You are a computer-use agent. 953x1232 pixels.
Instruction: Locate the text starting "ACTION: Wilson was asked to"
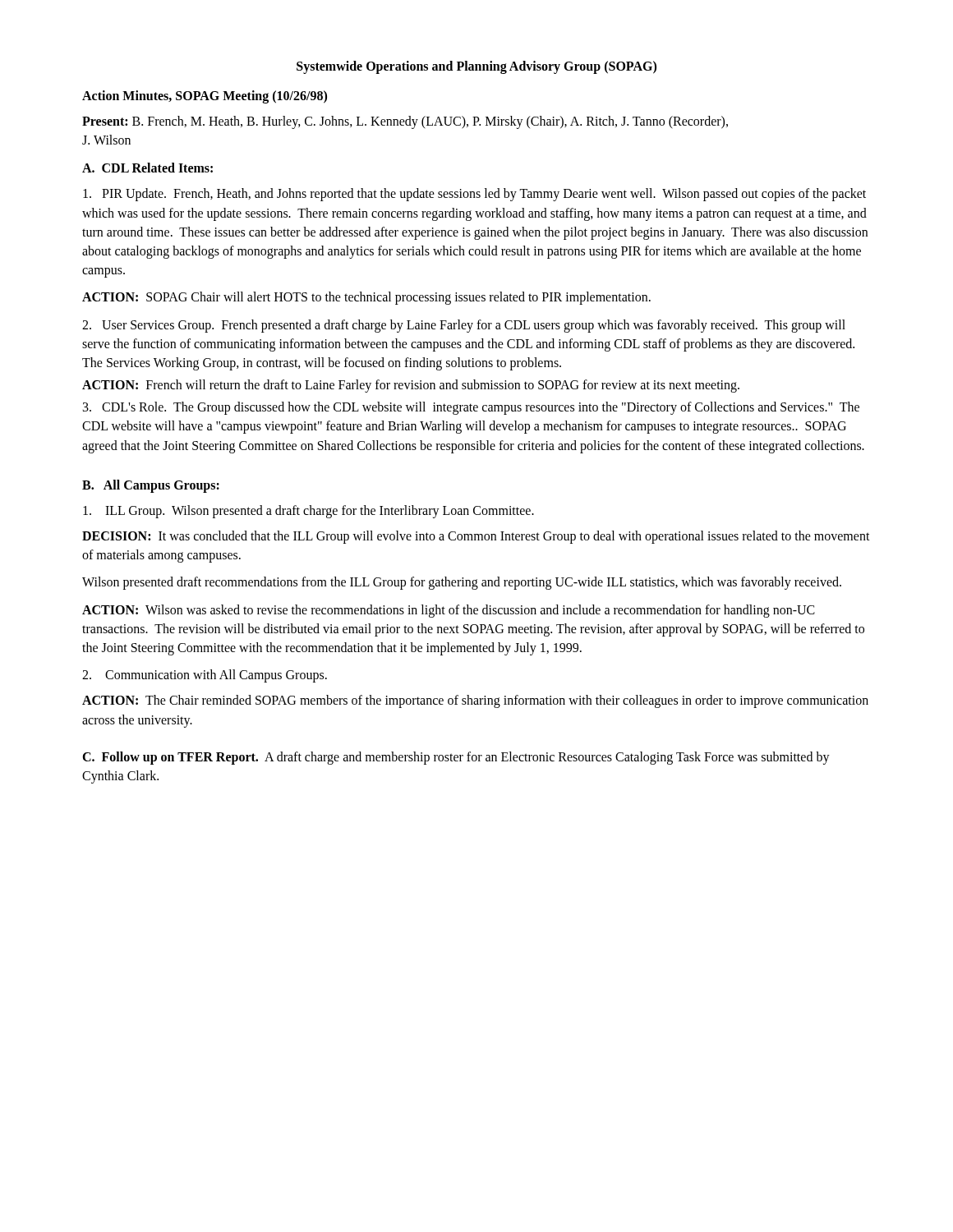click(x=473, y=629)
